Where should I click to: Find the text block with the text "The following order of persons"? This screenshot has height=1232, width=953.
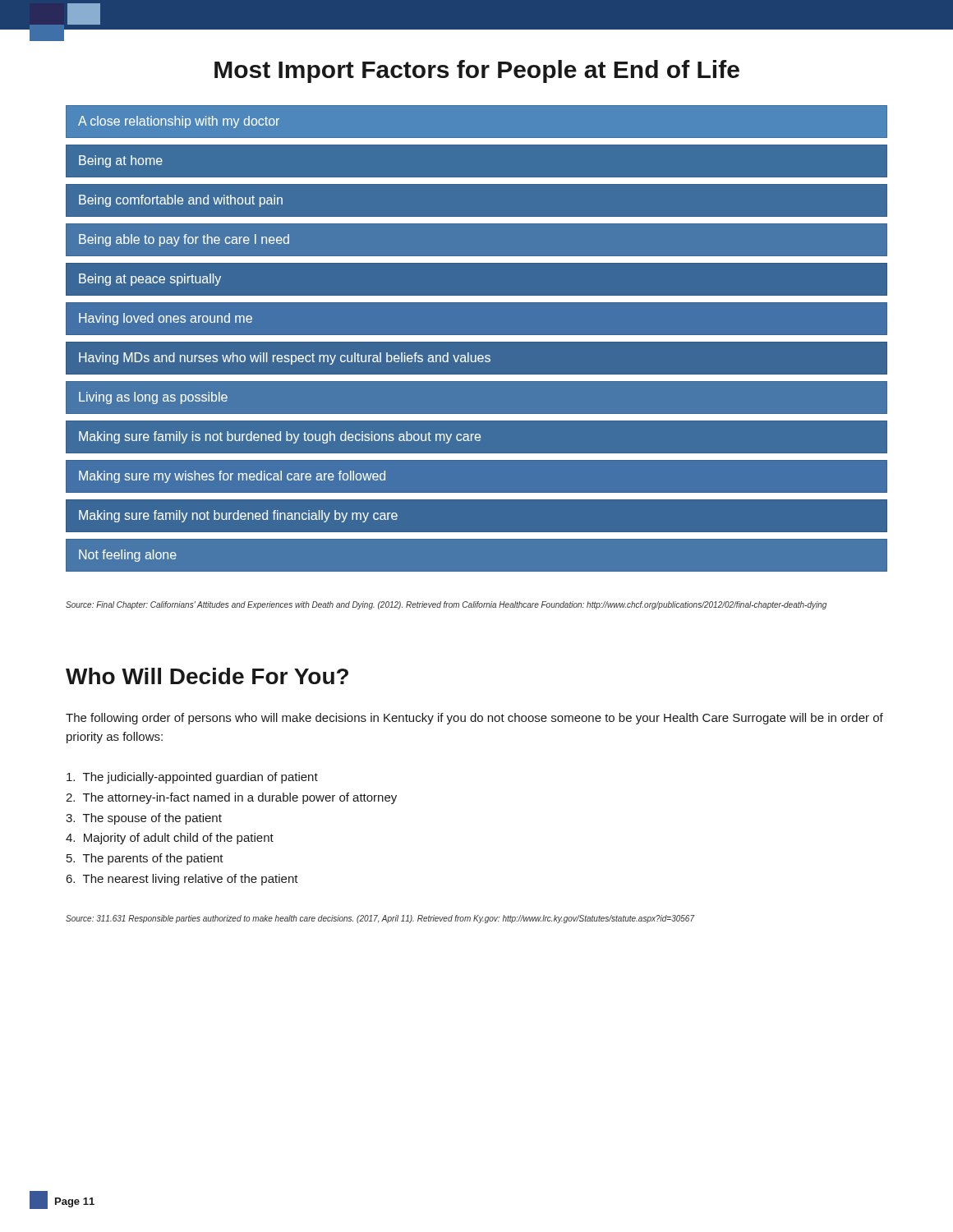[474, 727]
